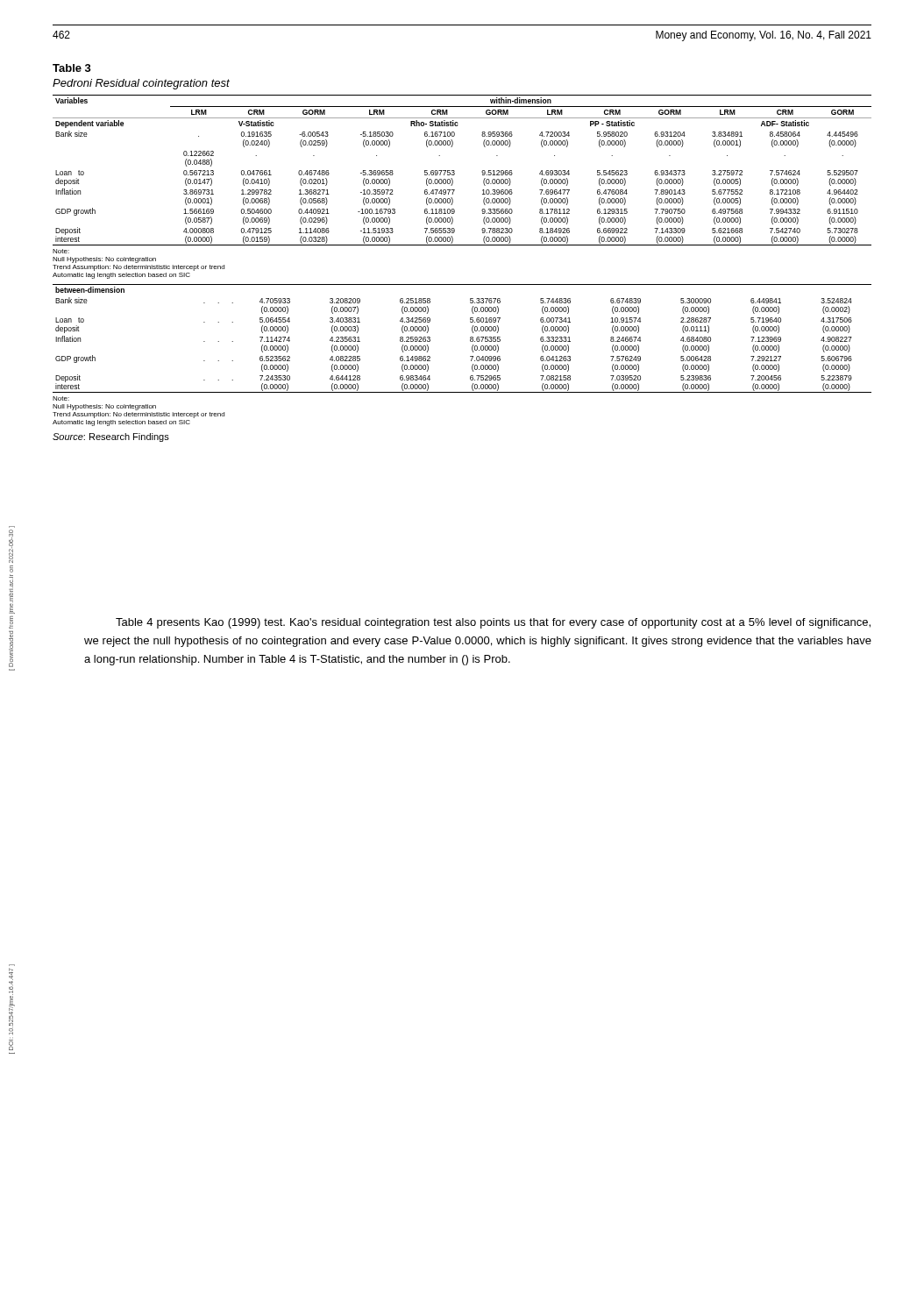Where is the passage that starts "Table 4 presents Kao (1999) test. Kao's residual"?
Viewport: 924px width, 1315px height.
pos(478,641)
